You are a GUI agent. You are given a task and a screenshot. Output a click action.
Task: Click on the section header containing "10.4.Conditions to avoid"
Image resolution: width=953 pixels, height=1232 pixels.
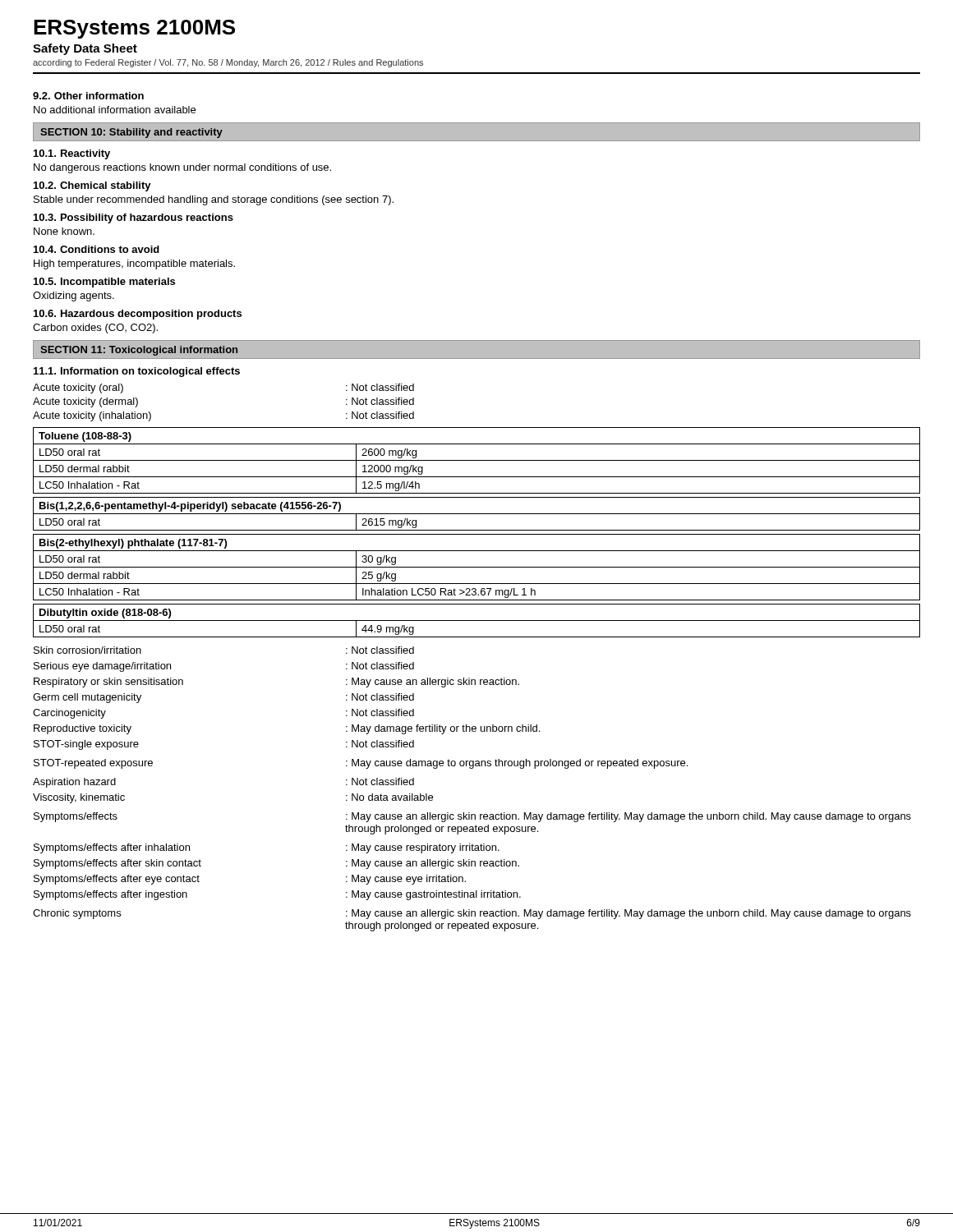click(96, 249)
